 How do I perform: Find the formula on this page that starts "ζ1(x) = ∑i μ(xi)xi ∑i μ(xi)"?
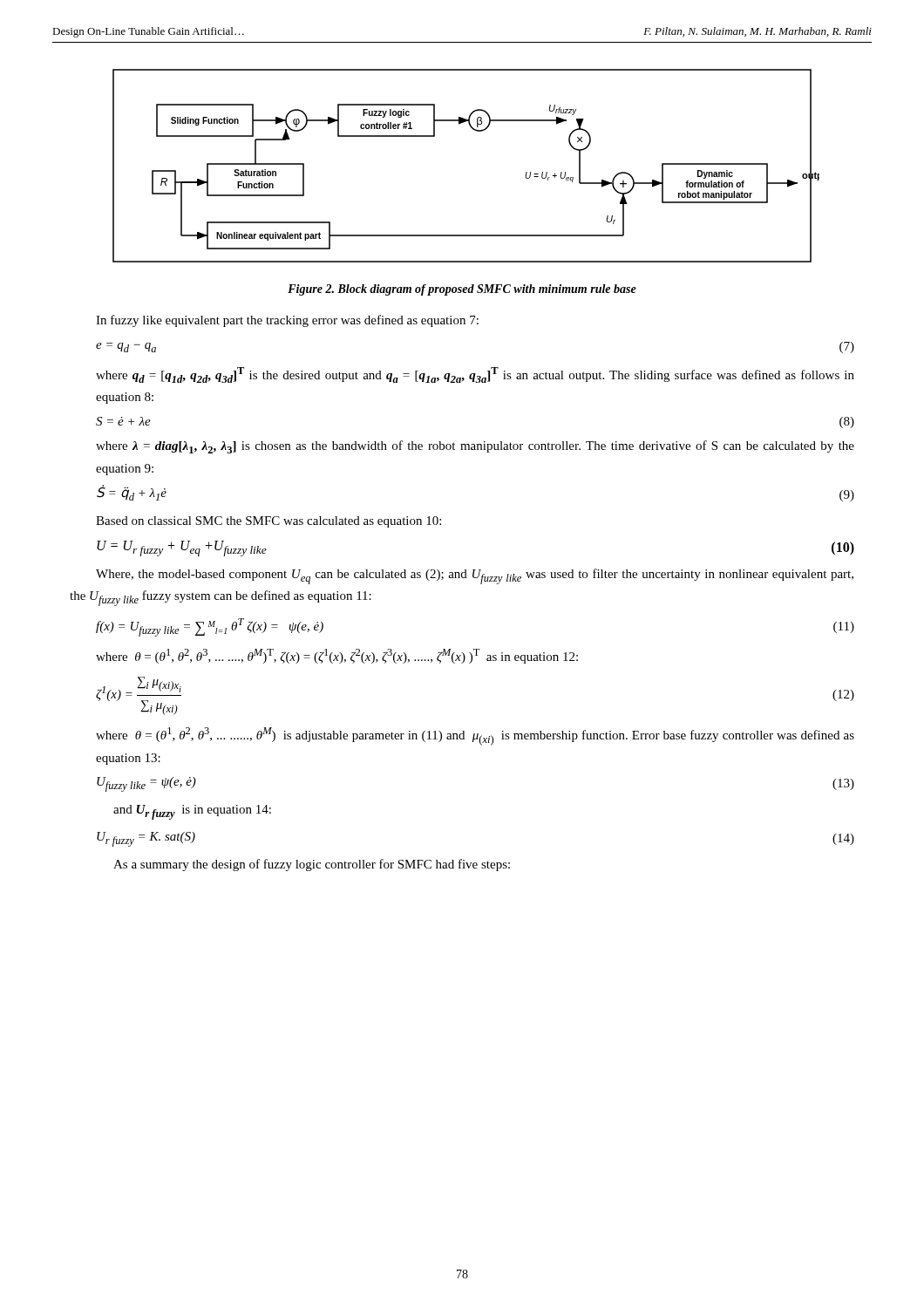(159, 695)
